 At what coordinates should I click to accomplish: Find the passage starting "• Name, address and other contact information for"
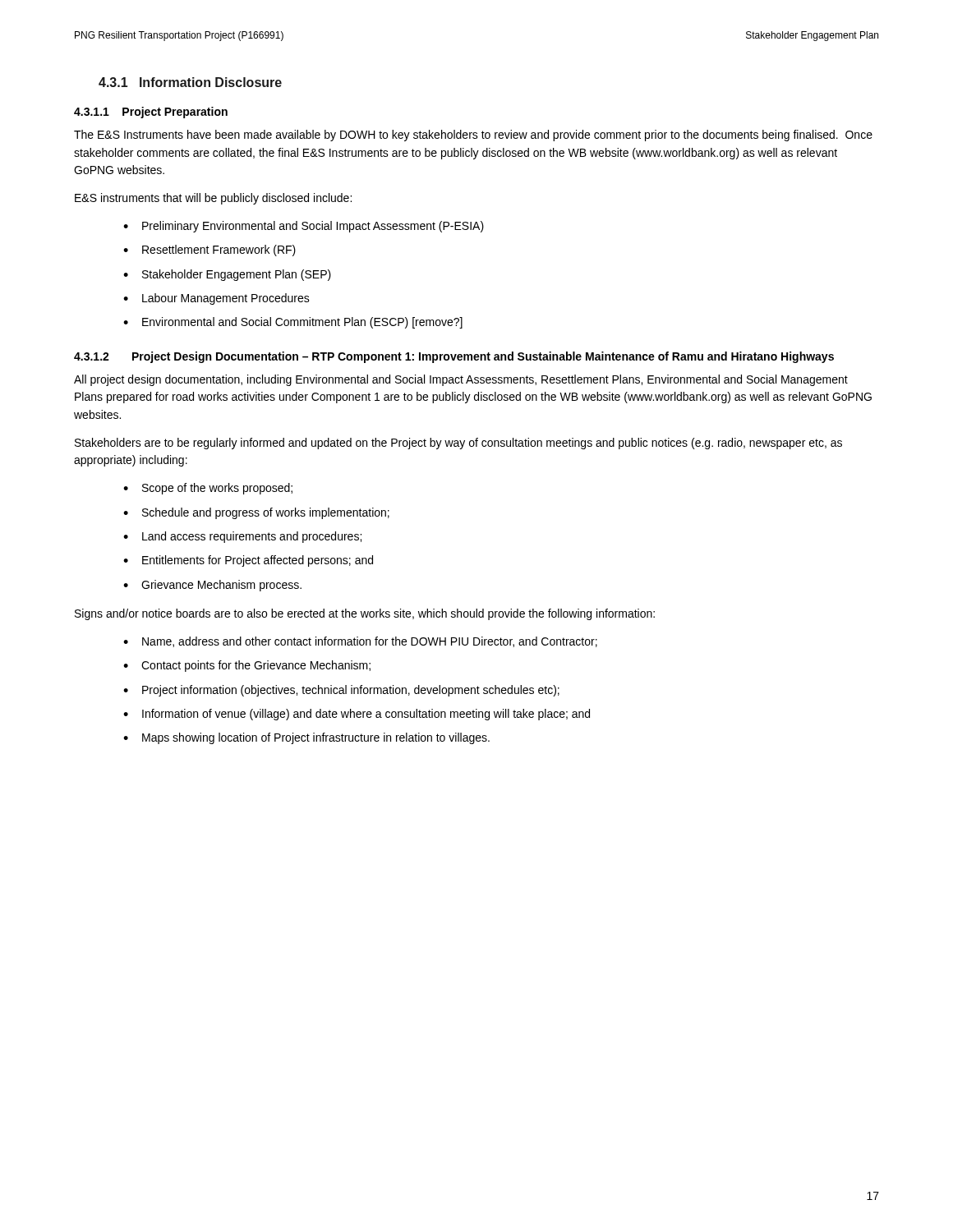coord(360,643)
